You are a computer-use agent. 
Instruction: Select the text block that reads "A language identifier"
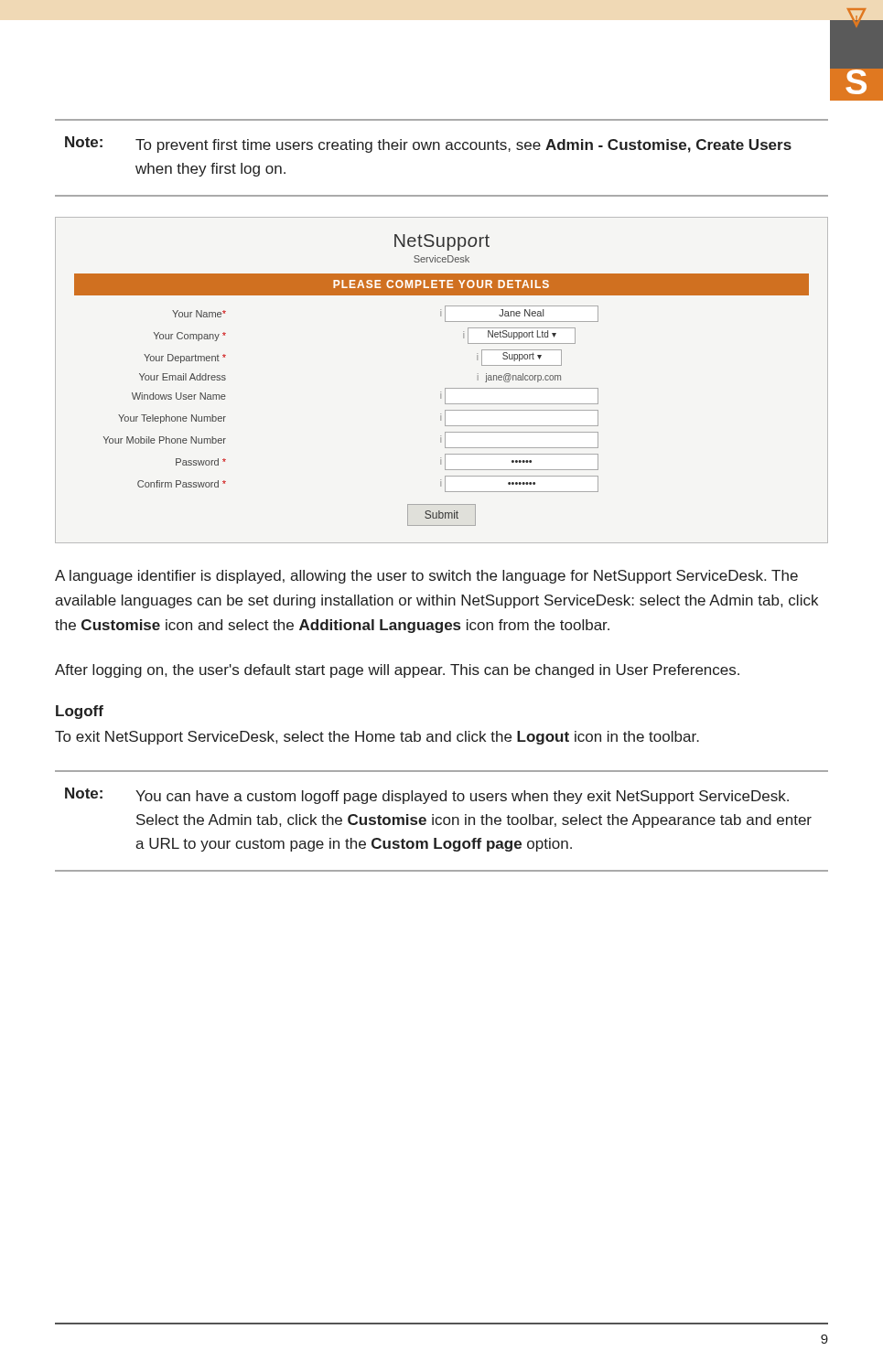click(x=437, y=600)
